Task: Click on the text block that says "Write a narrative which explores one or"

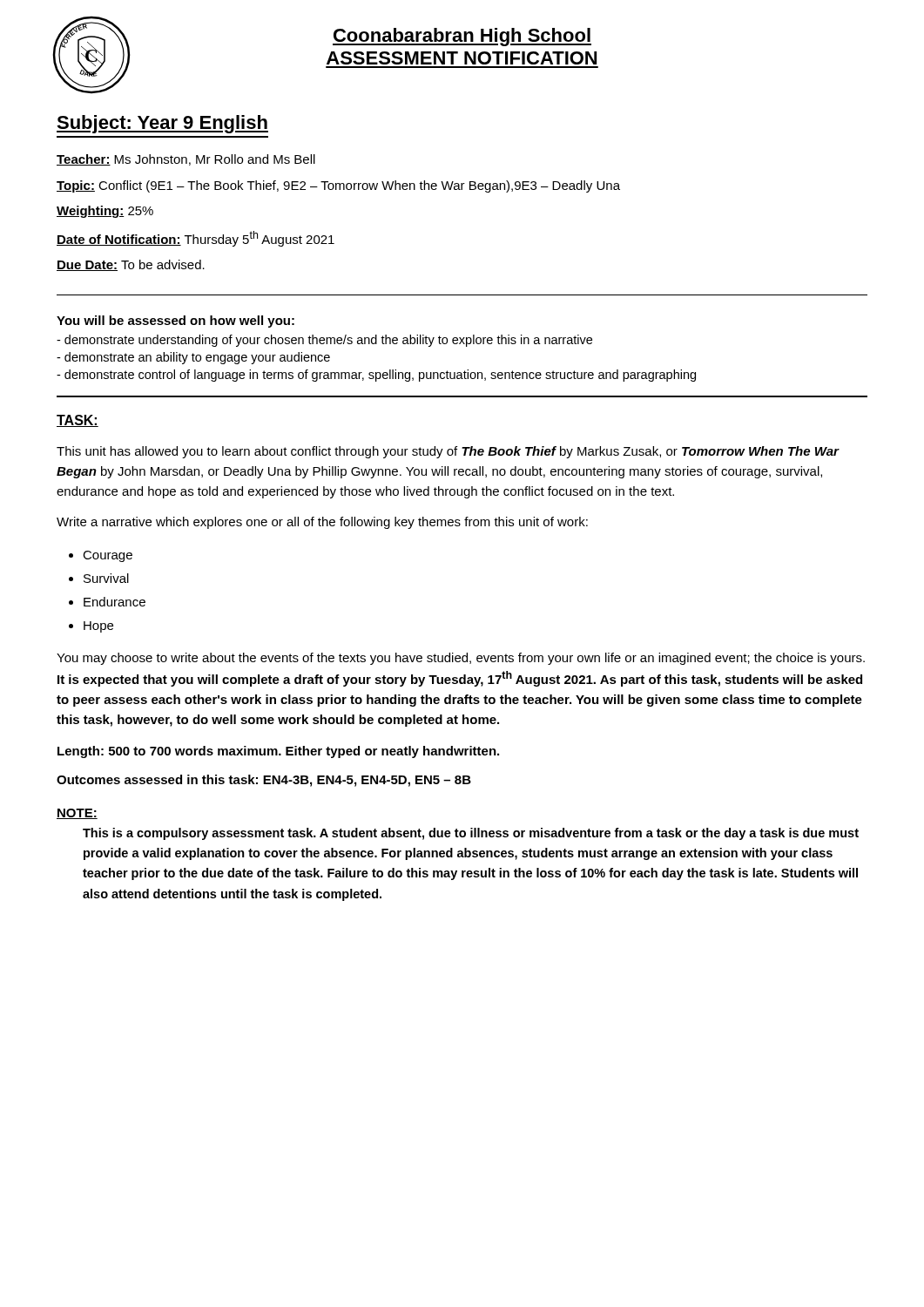Action: coord(323,522)
